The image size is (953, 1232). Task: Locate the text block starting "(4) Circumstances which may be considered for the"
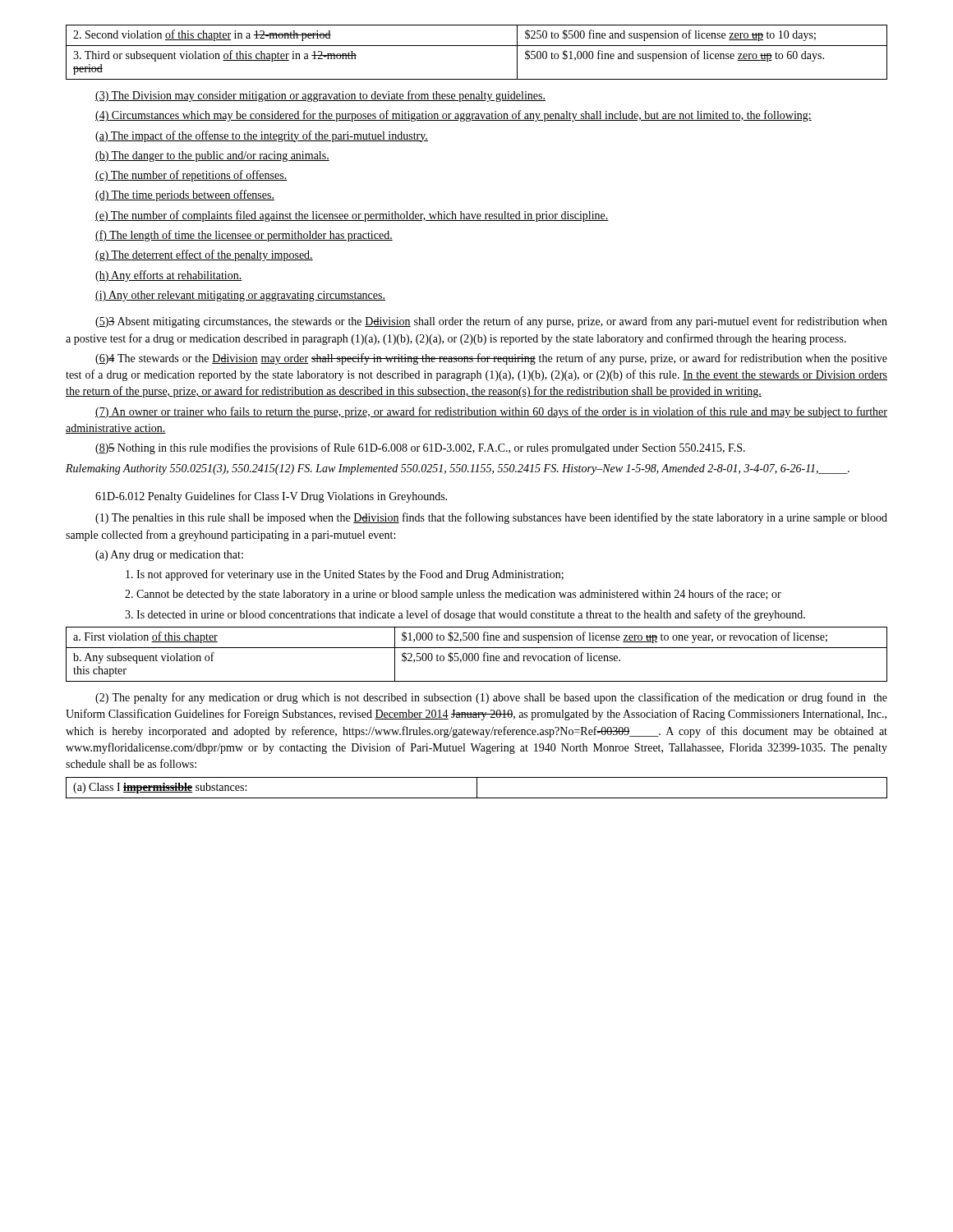click(x=453, y=116)
